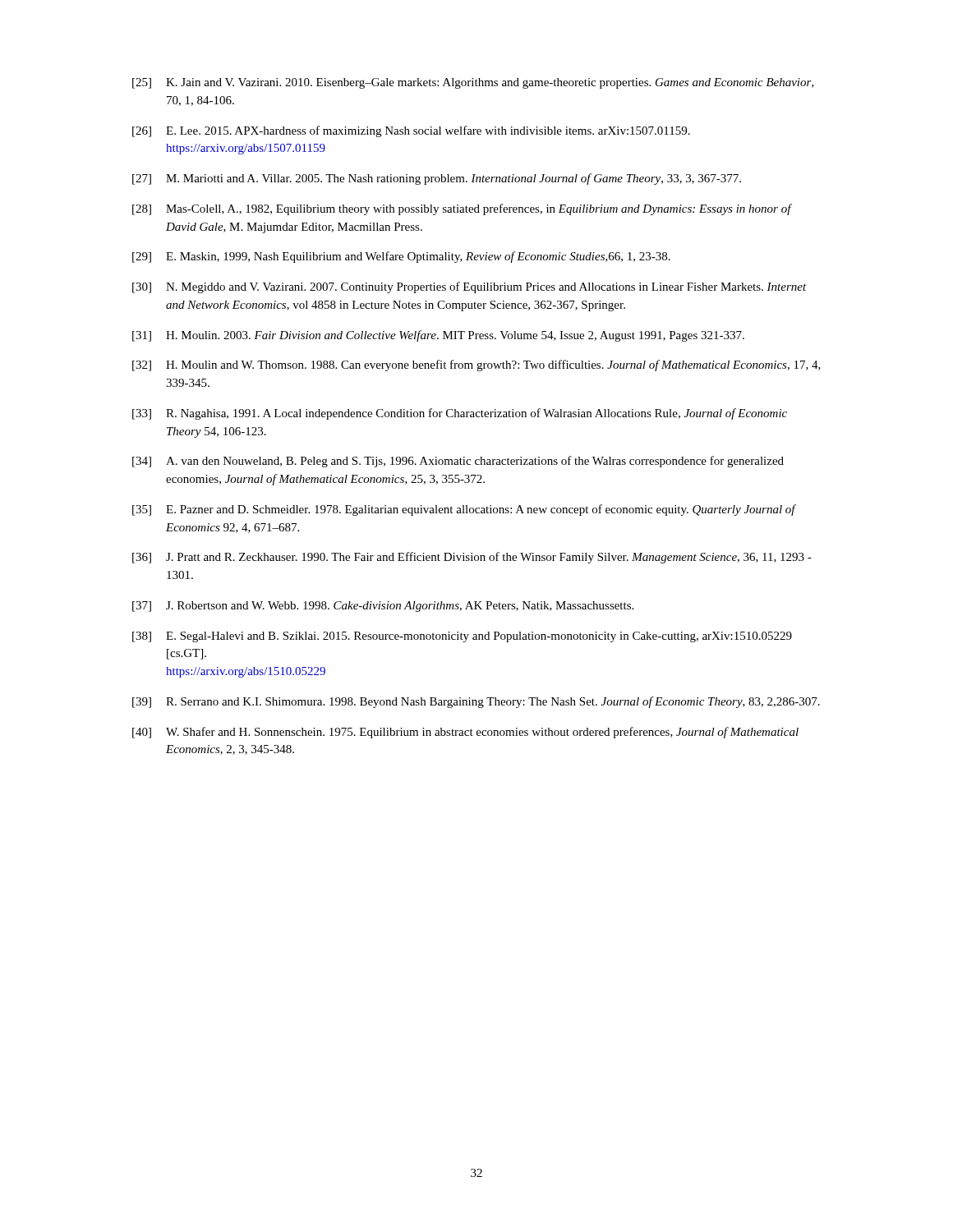This screenshot has width=953, height=1232.
Task: Point to the text block starting "[38] E. Segal-Halevi and"
Action: click(462, 637)
